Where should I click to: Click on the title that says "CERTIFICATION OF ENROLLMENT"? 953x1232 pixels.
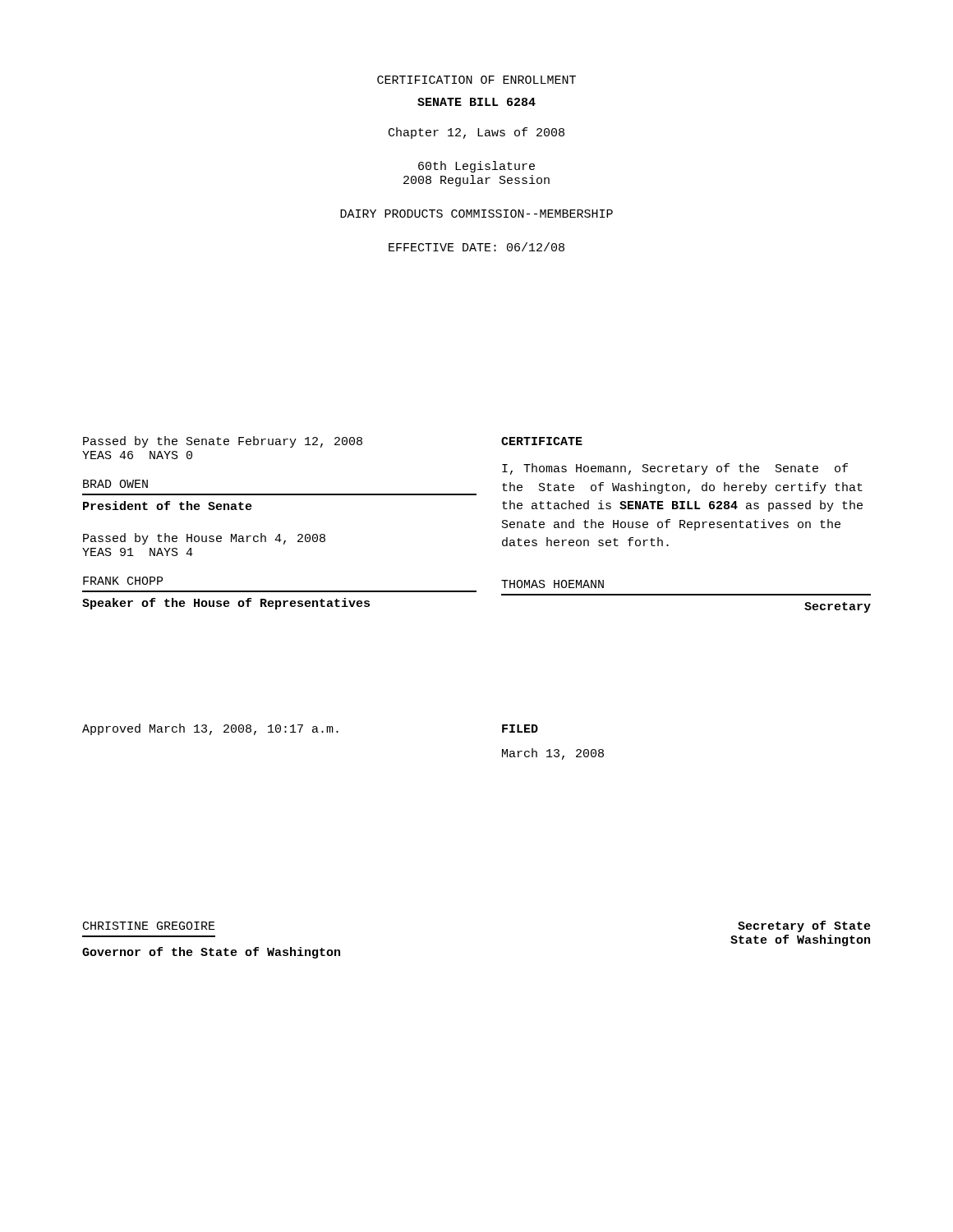pos(476,81)
